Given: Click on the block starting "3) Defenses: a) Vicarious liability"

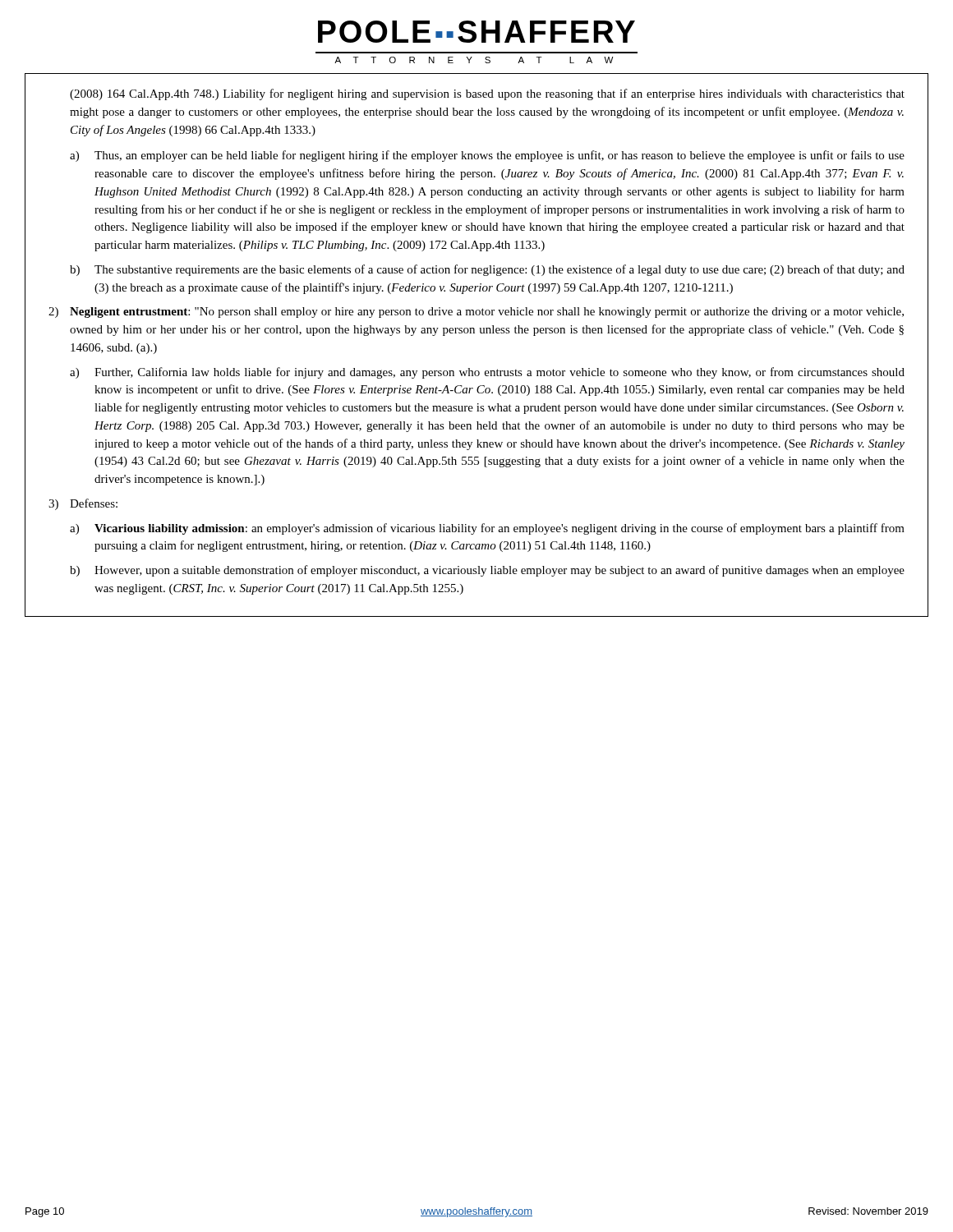Looking at the screenshot, I should coord(476,546).
